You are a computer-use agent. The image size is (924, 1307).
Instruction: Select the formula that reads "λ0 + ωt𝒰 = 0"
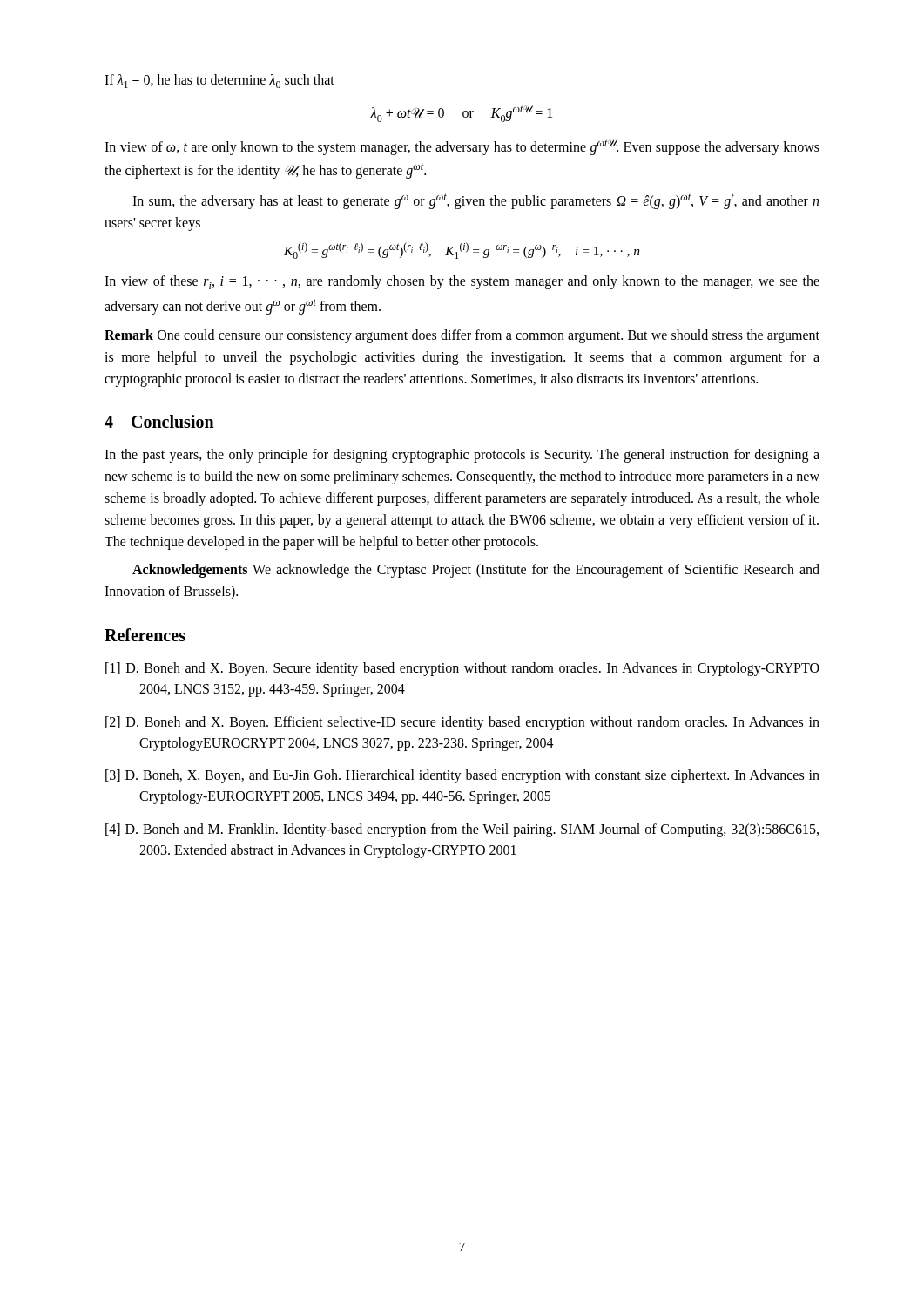[462, 114]
